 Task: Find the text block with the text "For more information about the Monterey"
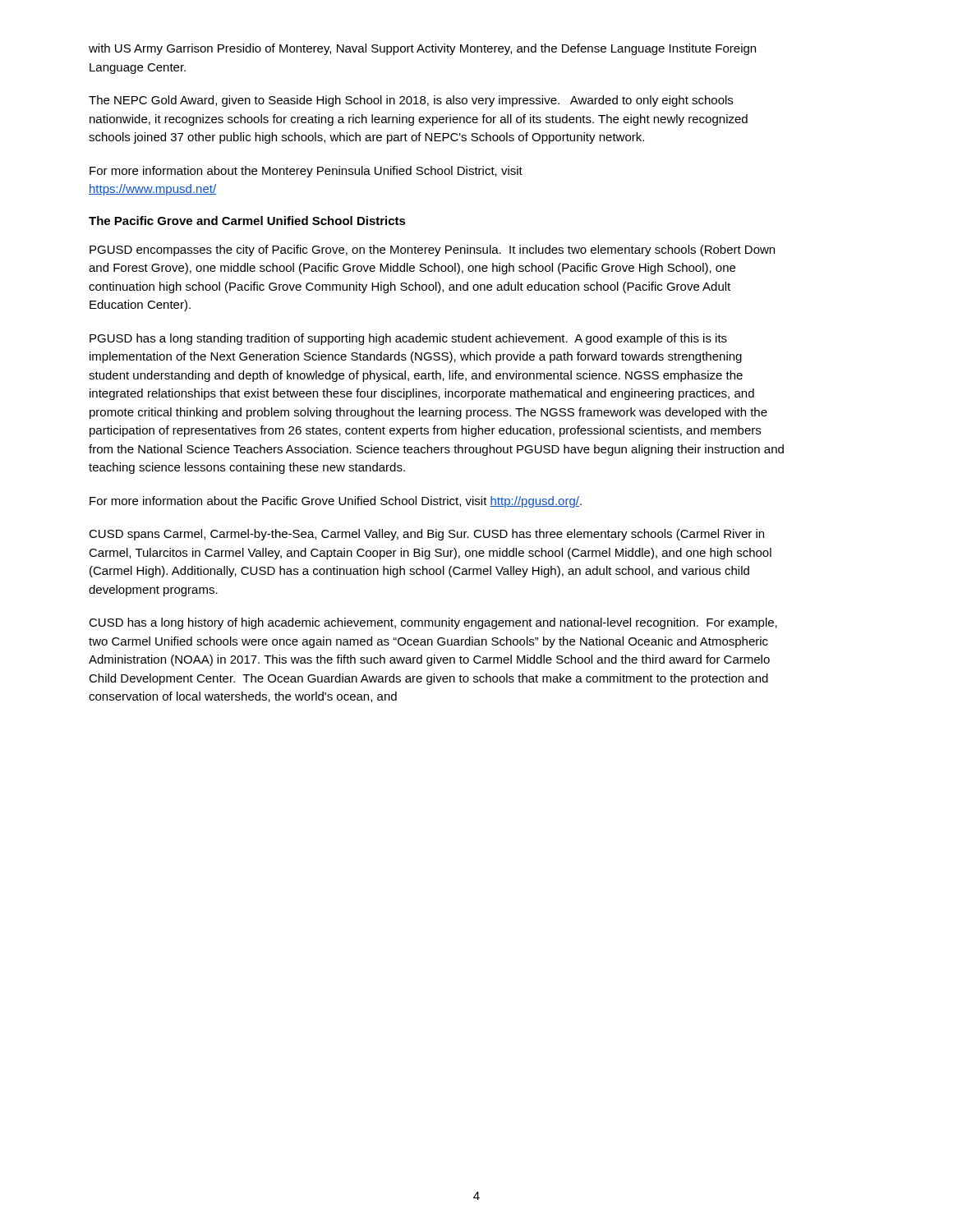tap(305, 179)
